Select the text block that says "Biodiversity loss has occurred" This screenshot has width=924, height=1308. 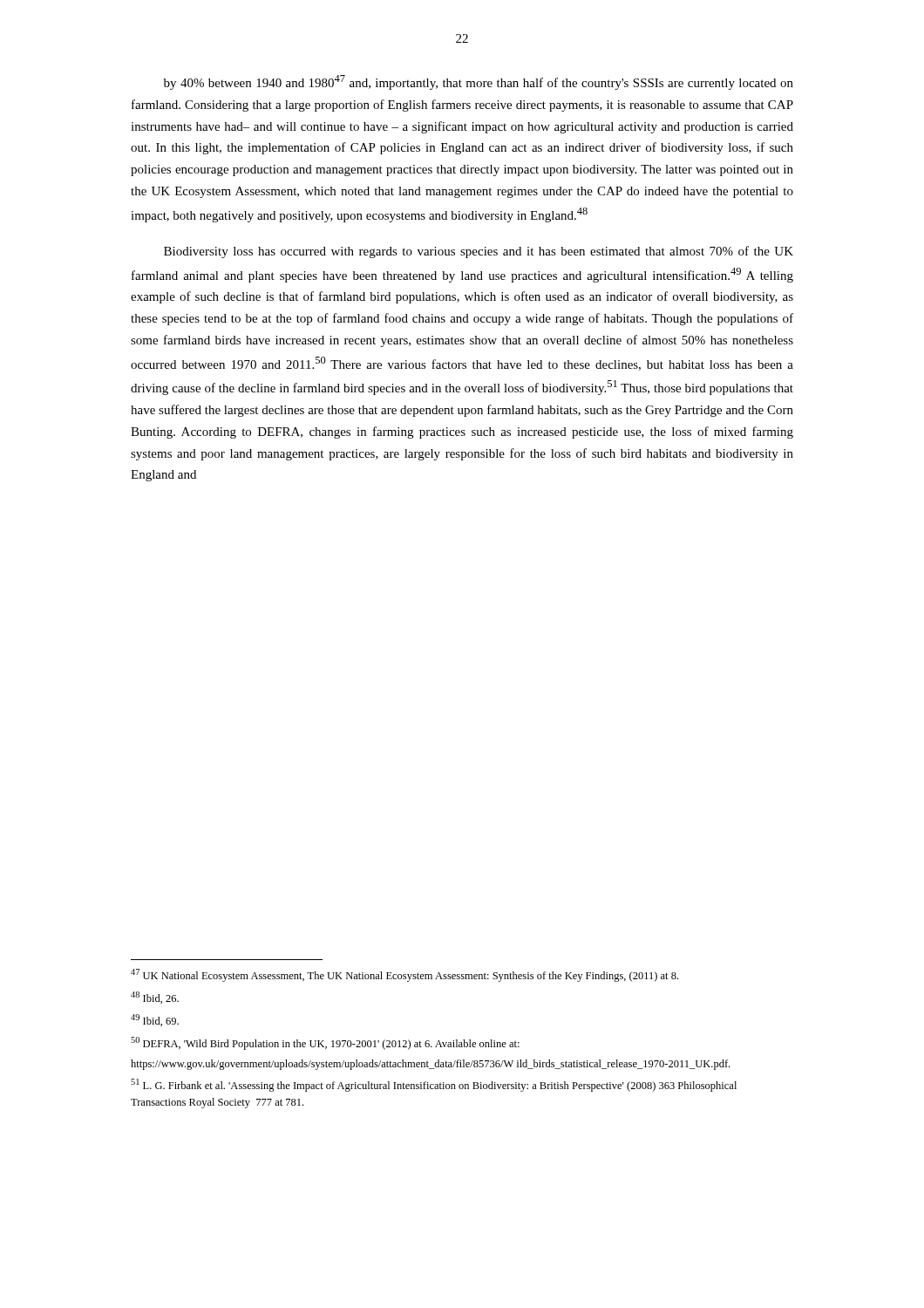click(x=462, y=363)
